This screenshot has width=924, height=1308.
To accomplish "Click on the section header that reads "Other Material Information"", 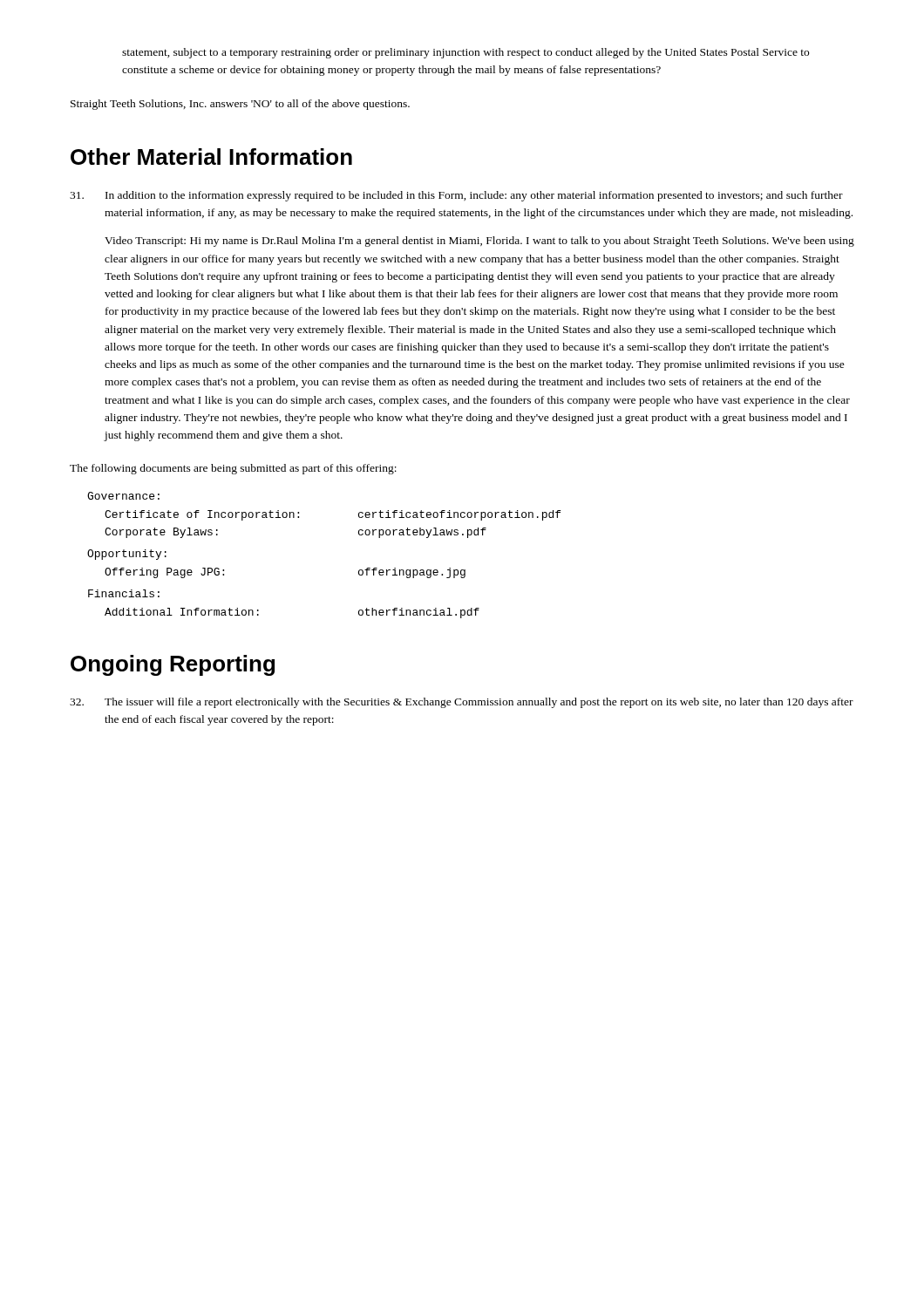I will point(211,157).
